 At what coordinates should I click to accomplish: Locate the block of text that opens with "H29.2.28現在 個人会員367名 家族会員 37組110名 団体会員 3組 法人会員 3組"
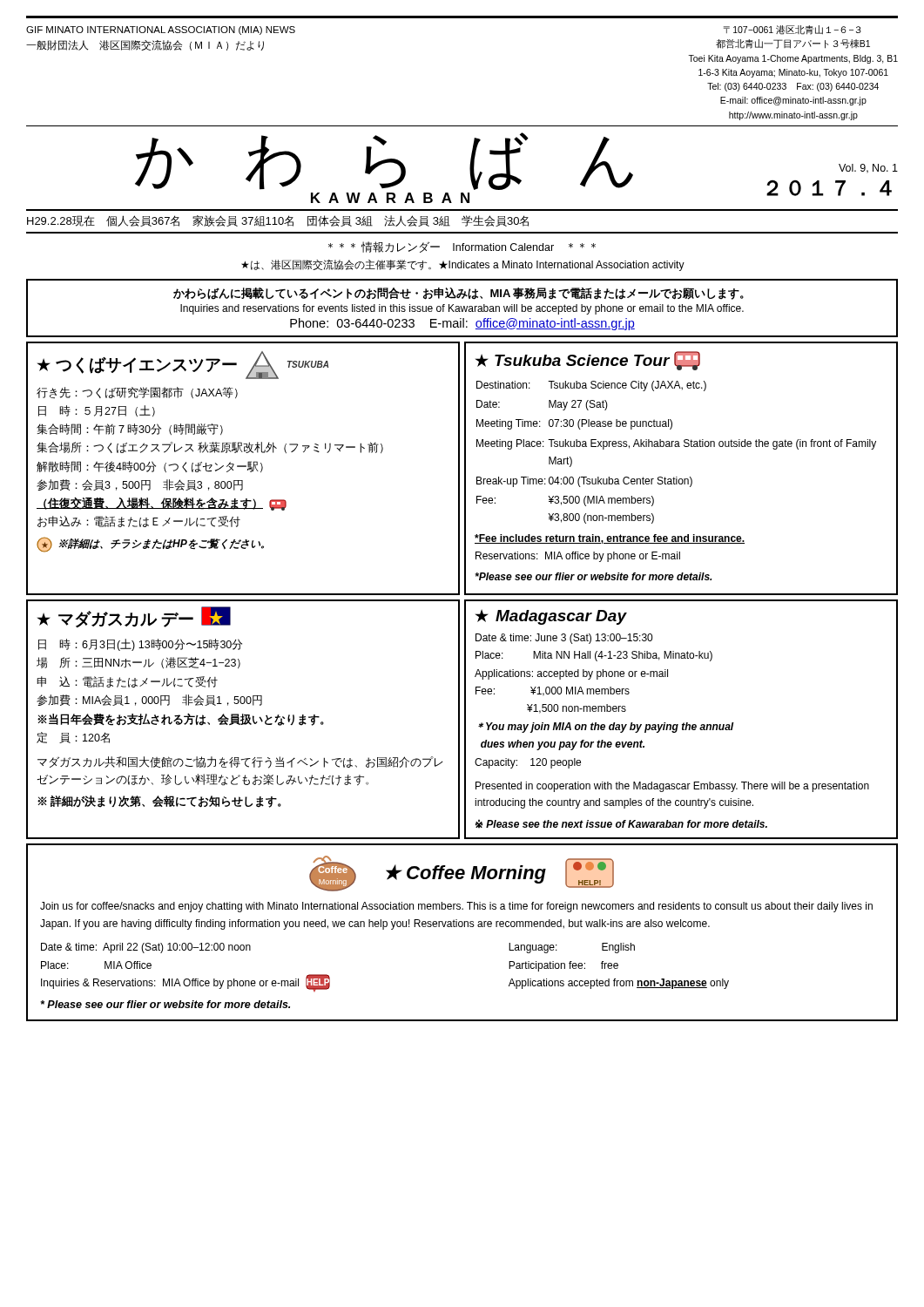click(x=278, y=221)
